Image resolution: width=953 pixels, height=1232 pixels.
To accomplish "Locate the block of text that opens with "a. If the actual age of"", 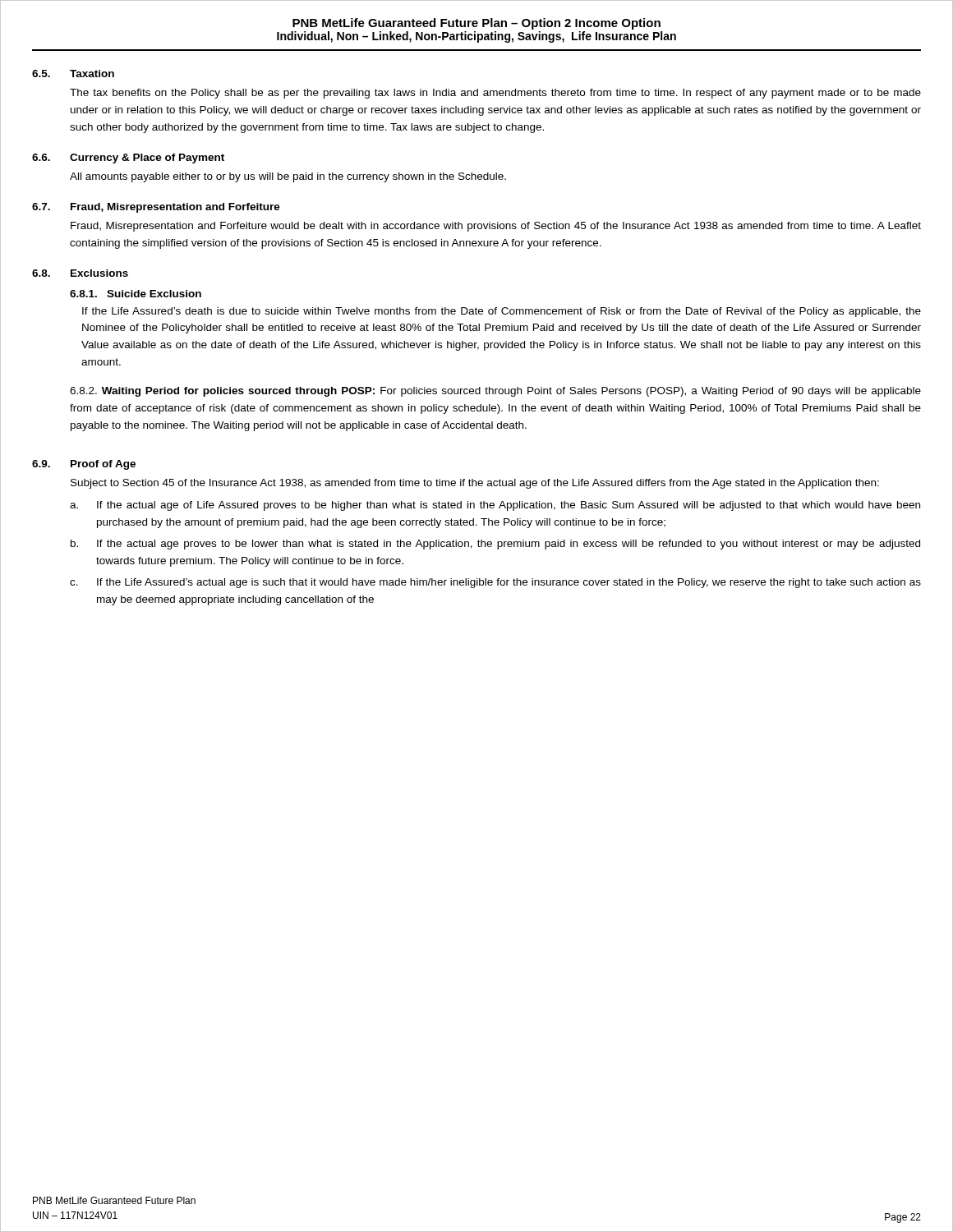I will [x=495, y=514].
